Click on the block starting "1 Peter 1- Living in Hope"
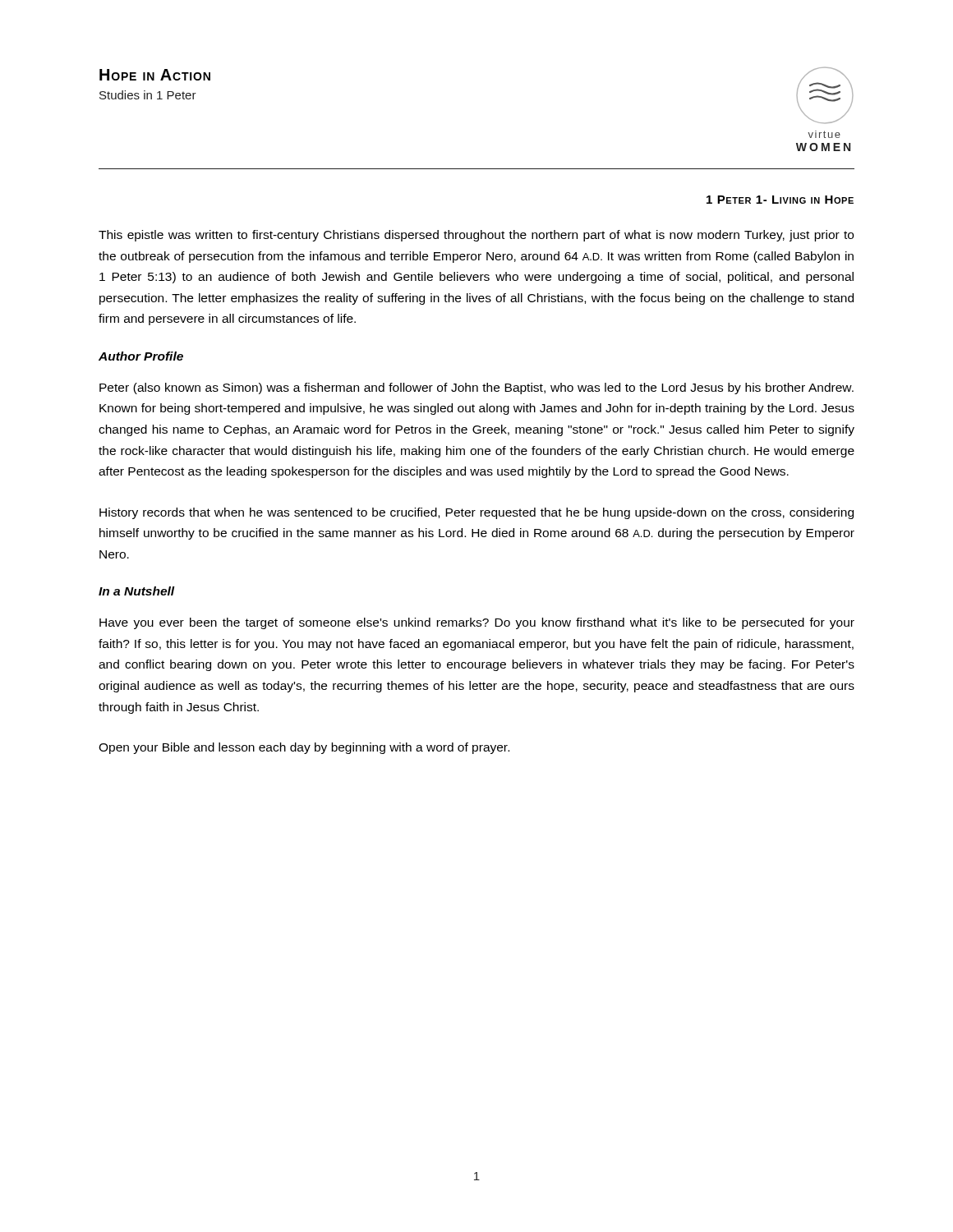953x1232 pixels. 780,199
